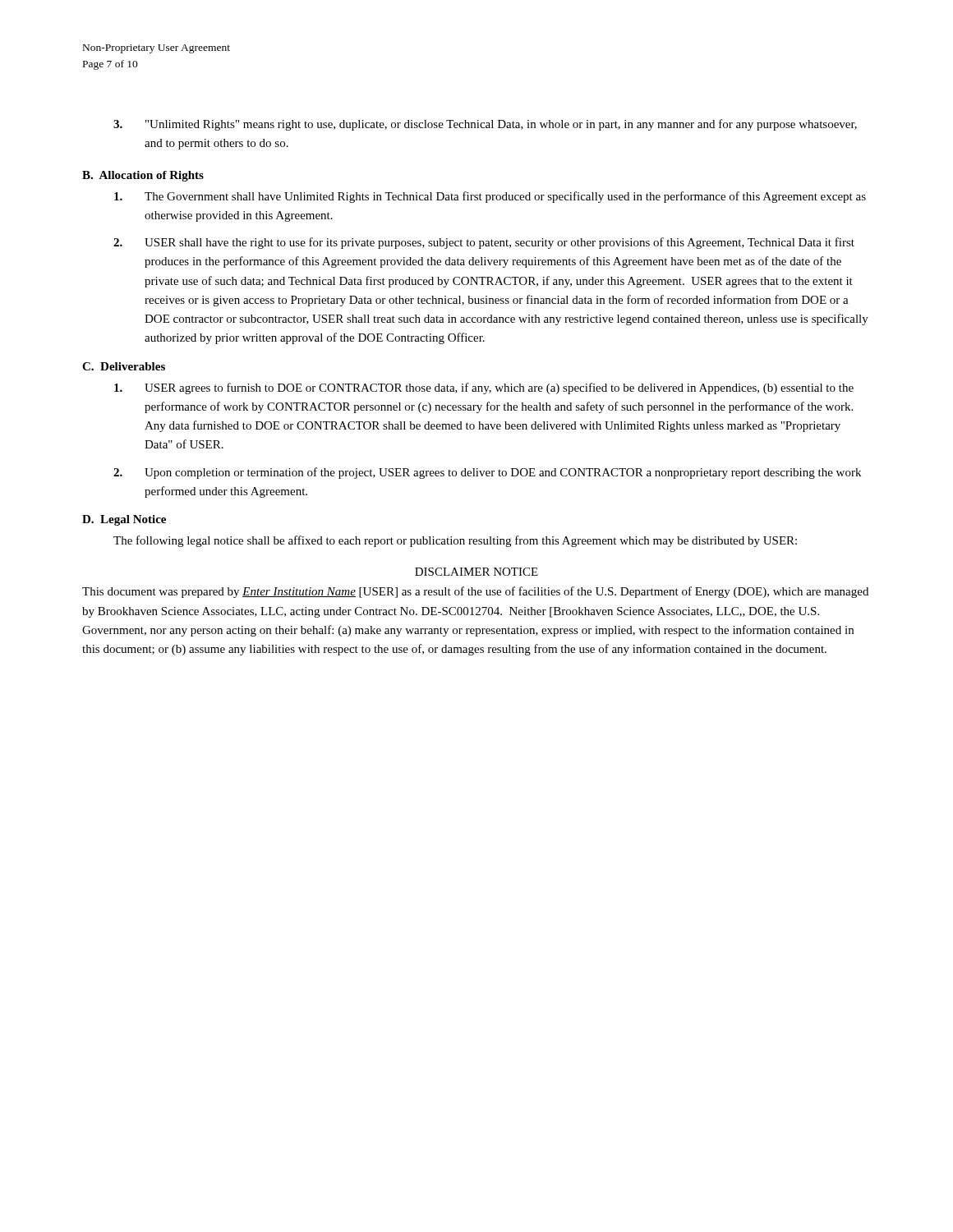Select the element starting "The Government shall have Unlimited Rights in"
Screen dimensions: 1232x953
492,206
